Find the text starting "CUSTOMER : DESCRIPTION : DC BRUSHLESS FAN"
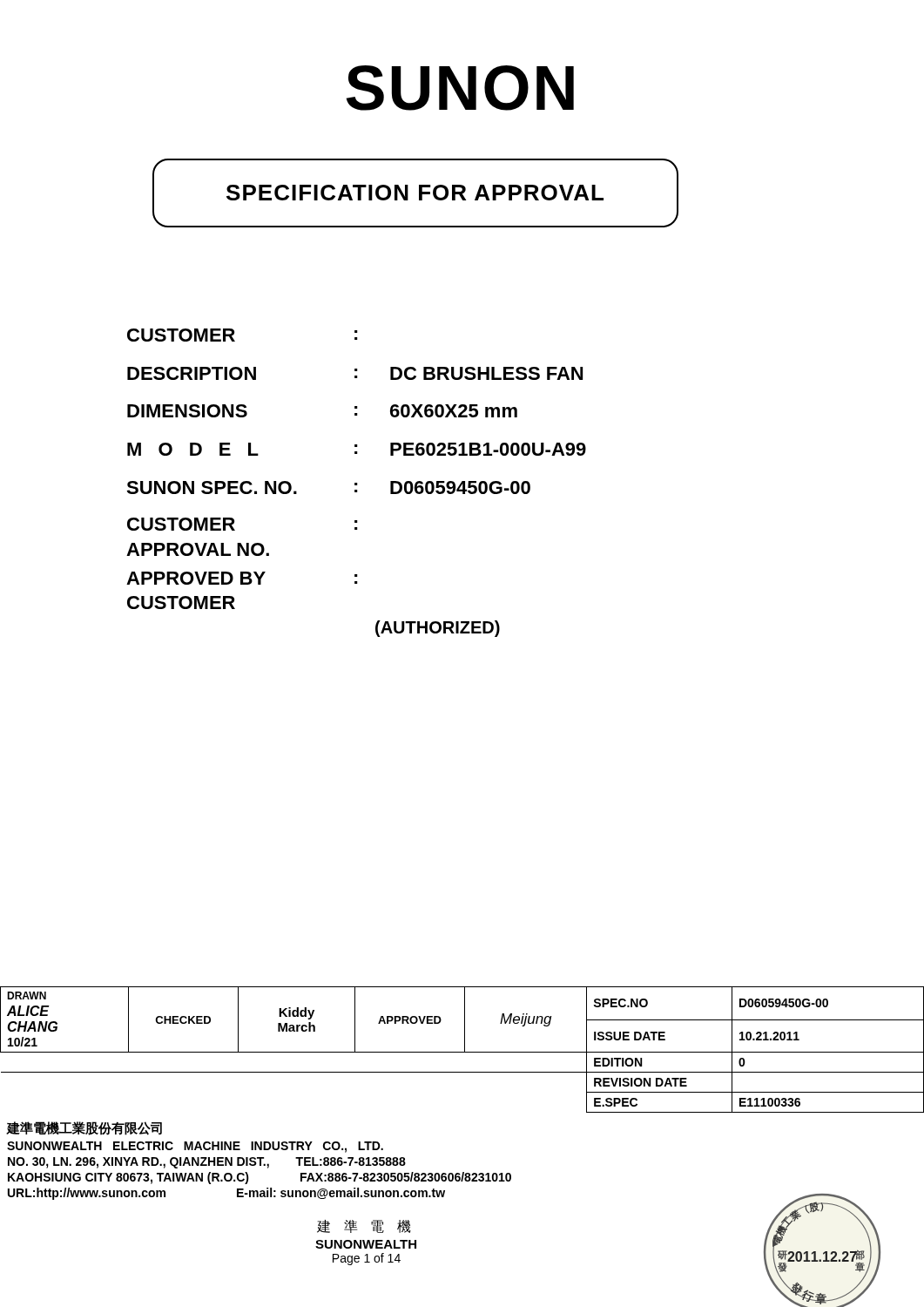Image resolution: width=924 pixels, height=1307 pixels. click(440, 480)
